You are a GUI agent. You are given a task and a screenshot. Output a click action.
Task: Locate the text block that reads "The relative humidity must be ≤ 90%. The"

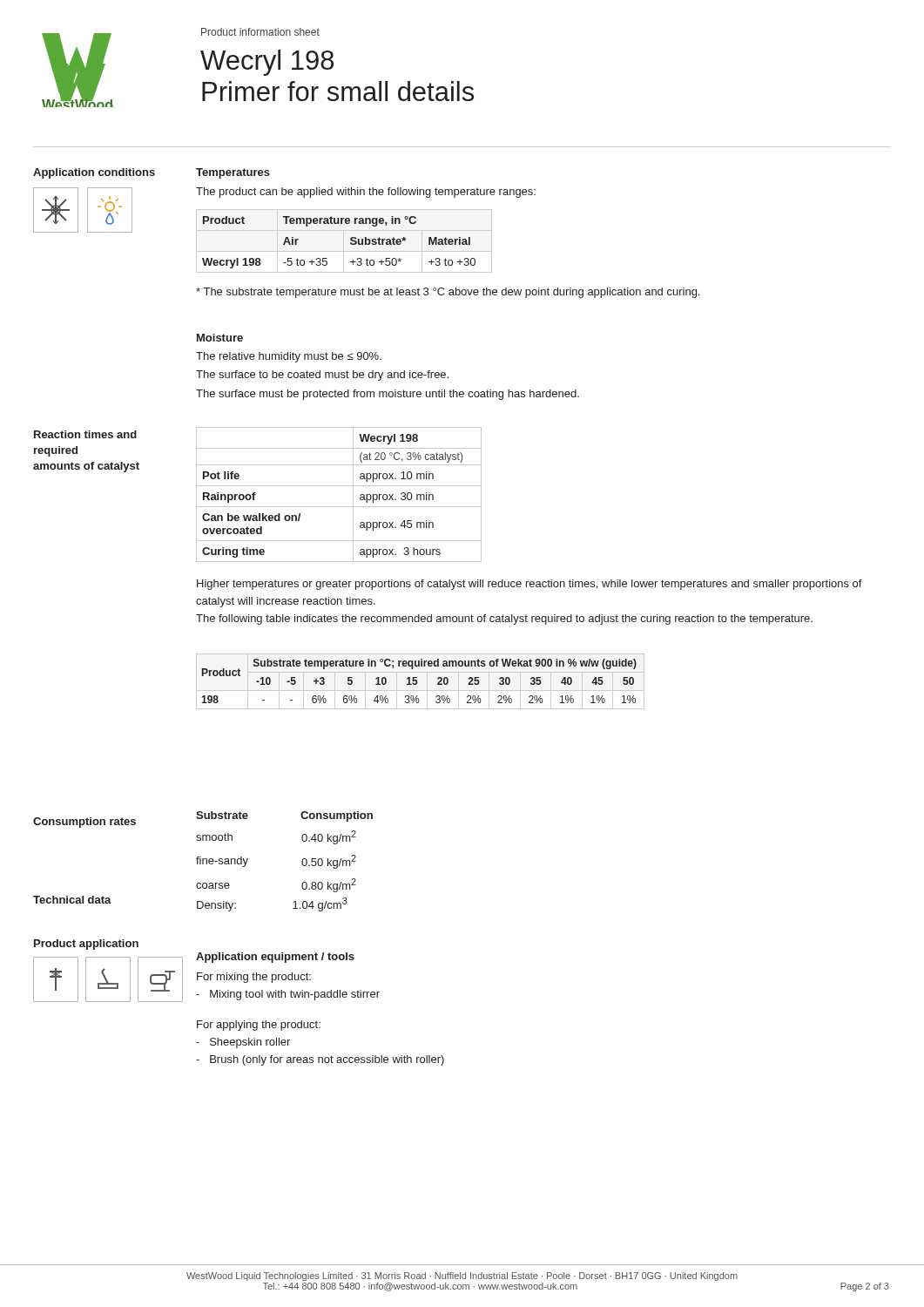388,375
